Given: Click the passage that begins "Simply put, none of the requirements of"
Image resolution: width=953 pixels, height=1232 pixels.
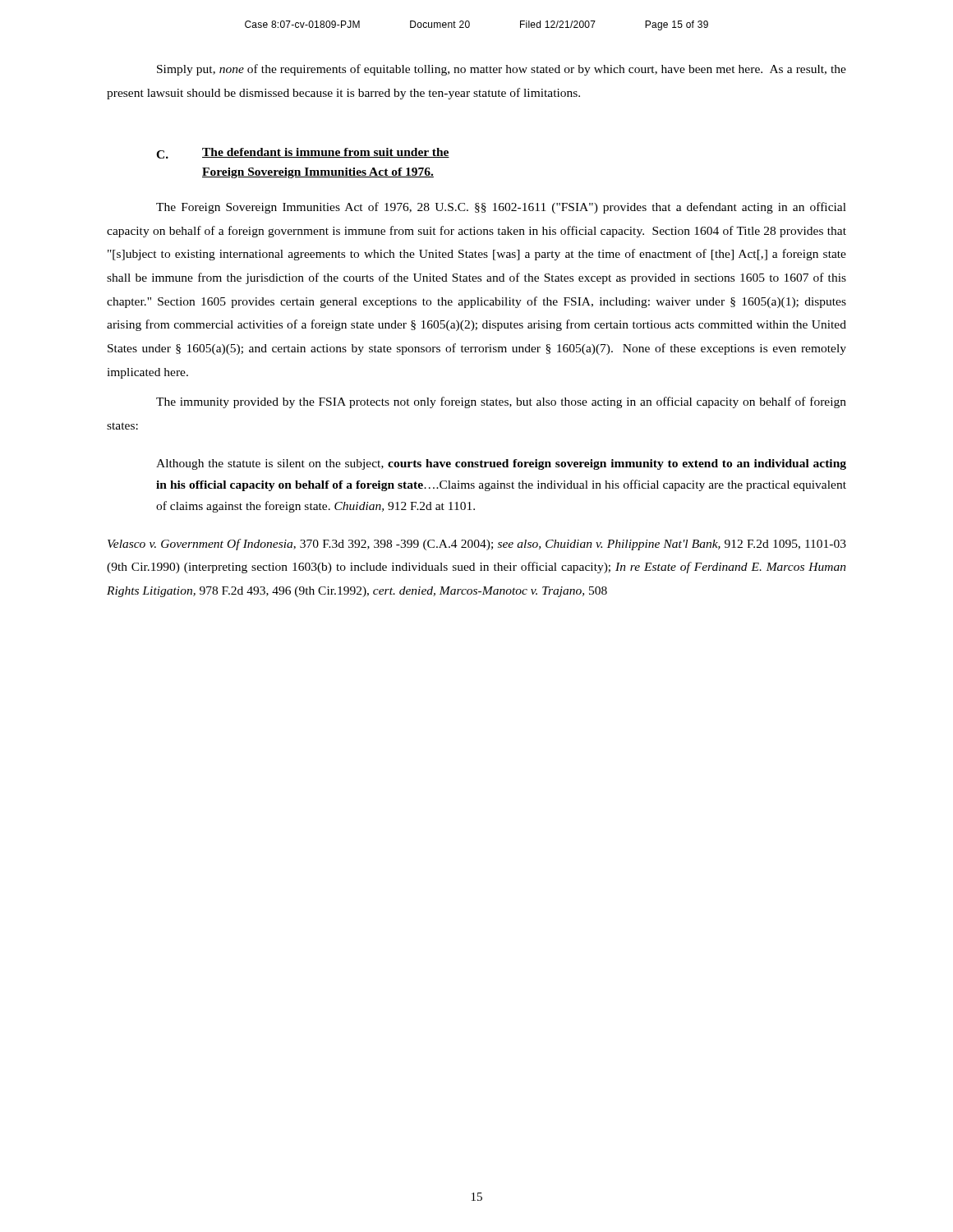Looking at the screenshot, I should click(476, 80).
